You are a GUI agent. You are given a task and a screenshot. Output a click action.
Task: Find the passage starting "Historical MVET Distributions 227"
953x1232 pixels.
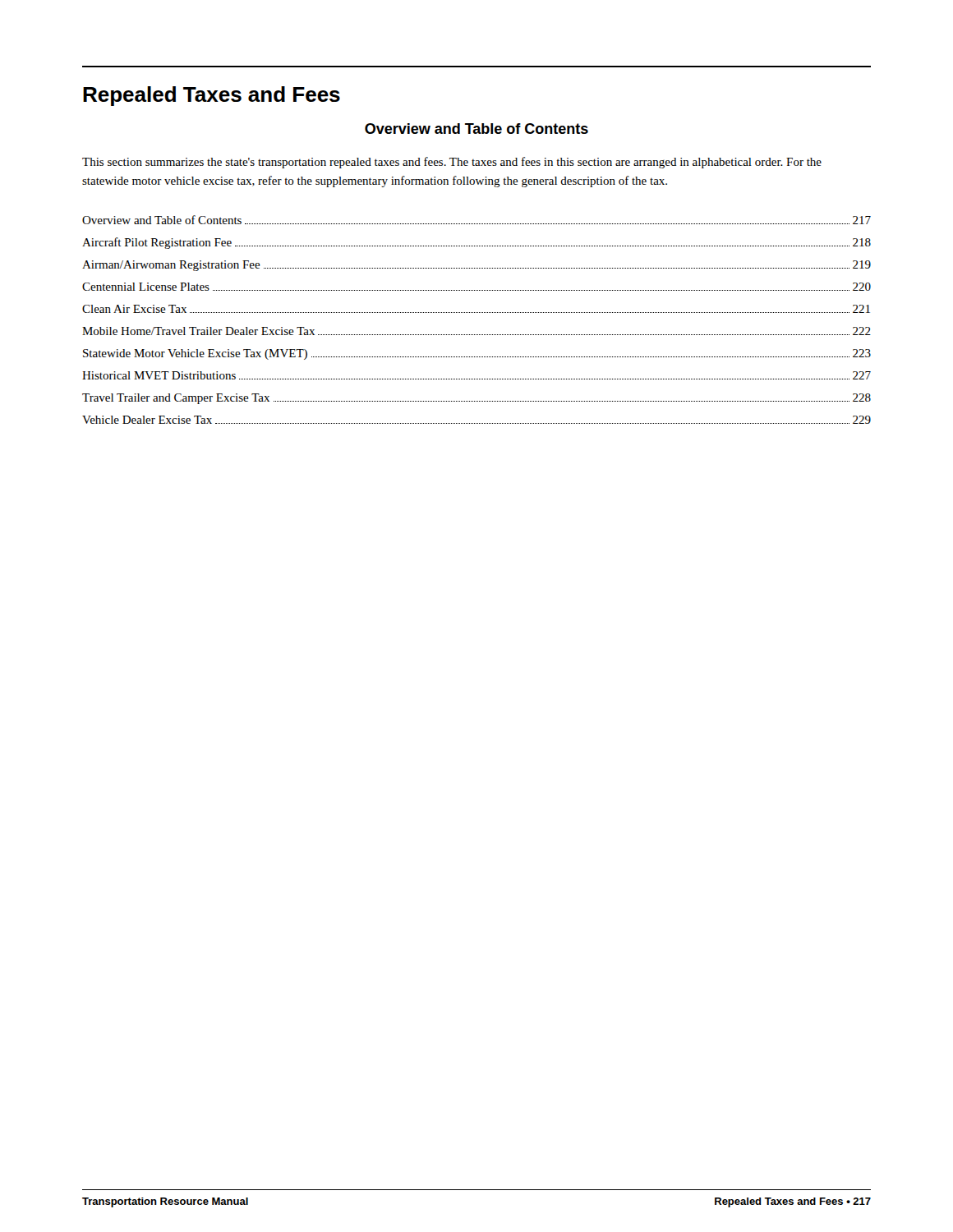(x=476, y=376)
